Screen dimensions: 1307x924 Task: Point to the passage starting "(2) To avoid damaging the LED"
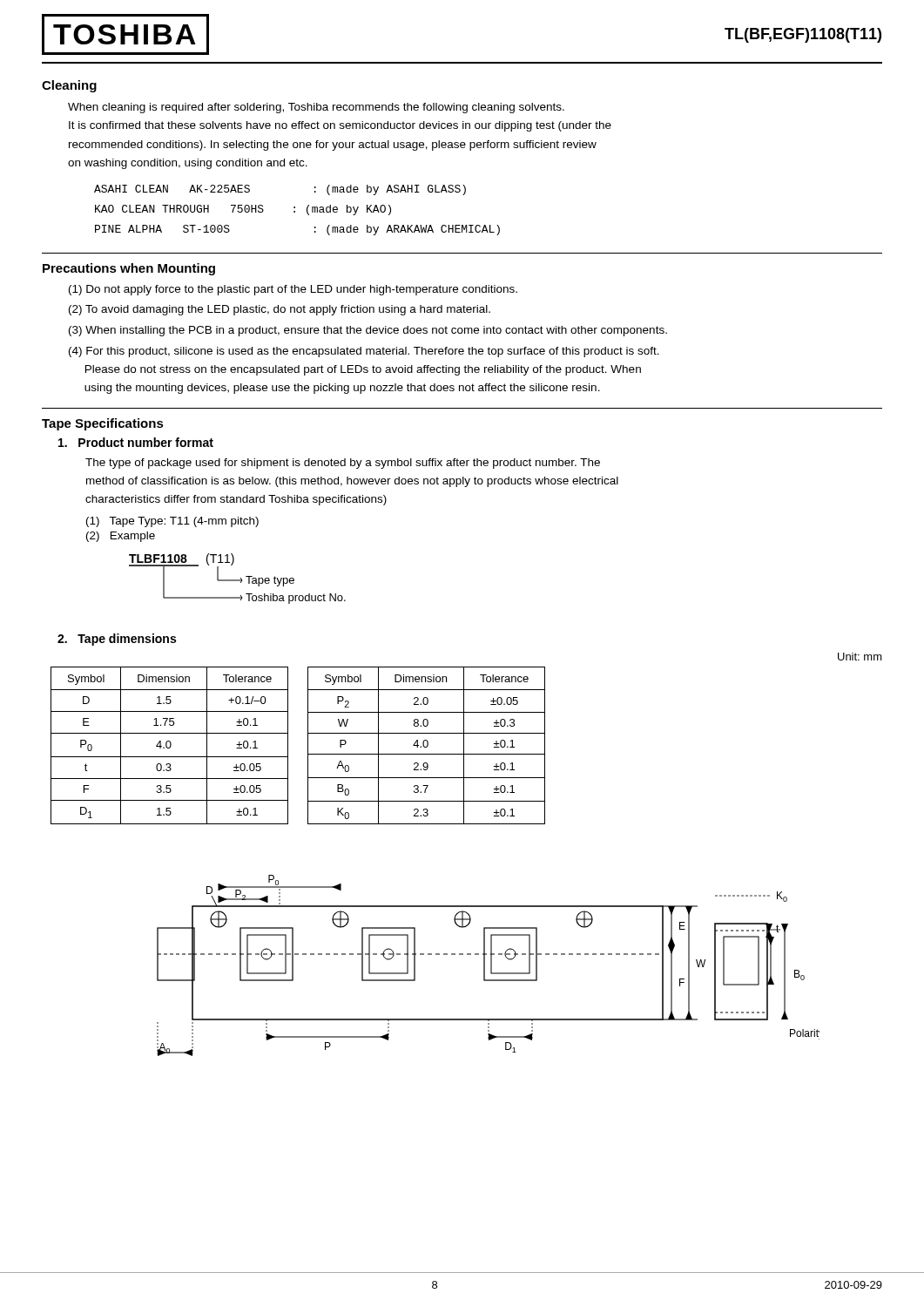[x=280, y=309]
